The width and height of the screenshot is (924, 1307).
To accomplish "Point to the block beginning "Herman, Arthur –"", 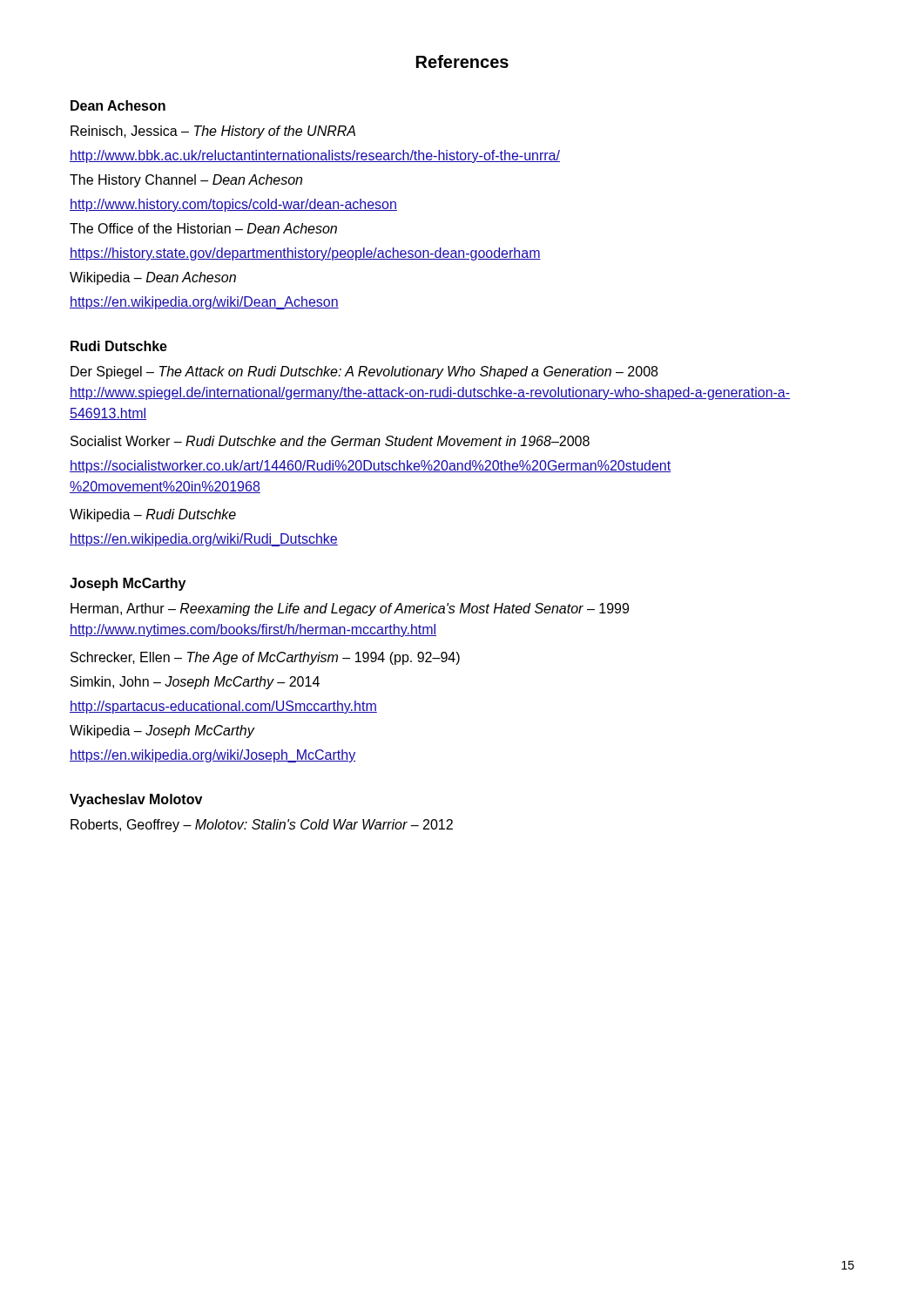I will click(x=350, y=619).
